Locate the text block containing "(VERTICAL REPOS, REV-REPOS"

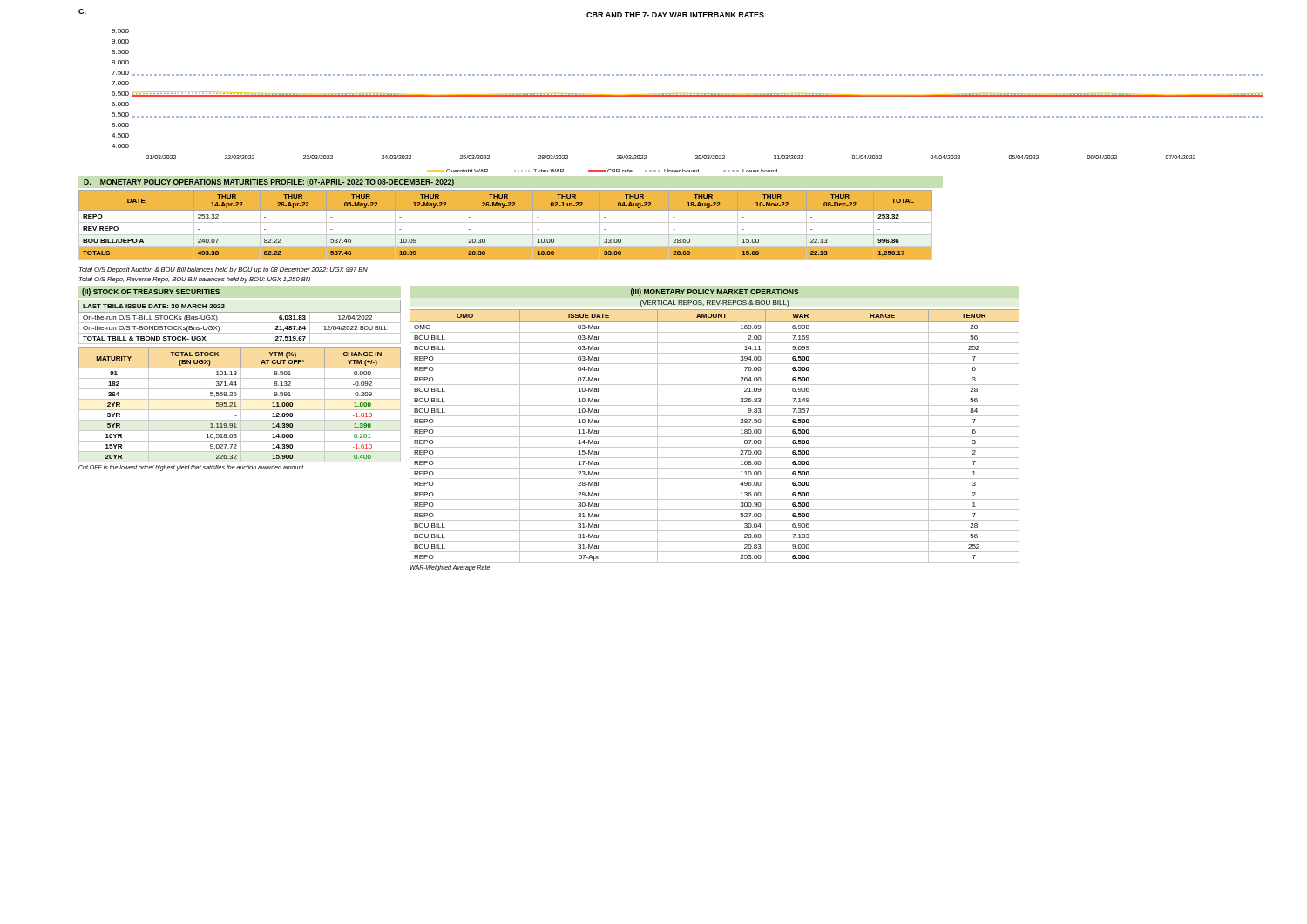[714, 303]
